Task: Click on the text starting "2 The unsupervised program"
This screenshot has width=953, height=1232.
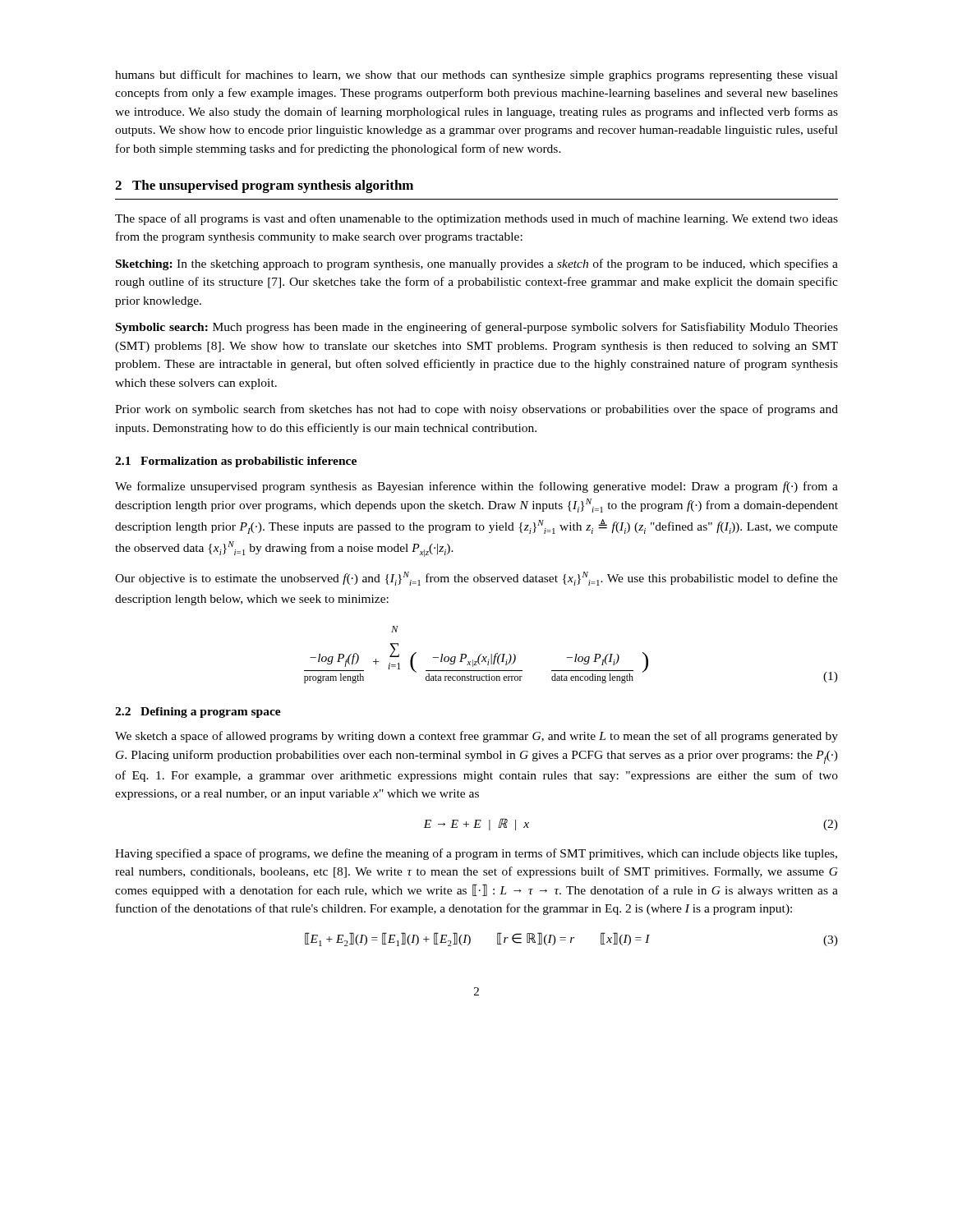Action: [264, 185]
